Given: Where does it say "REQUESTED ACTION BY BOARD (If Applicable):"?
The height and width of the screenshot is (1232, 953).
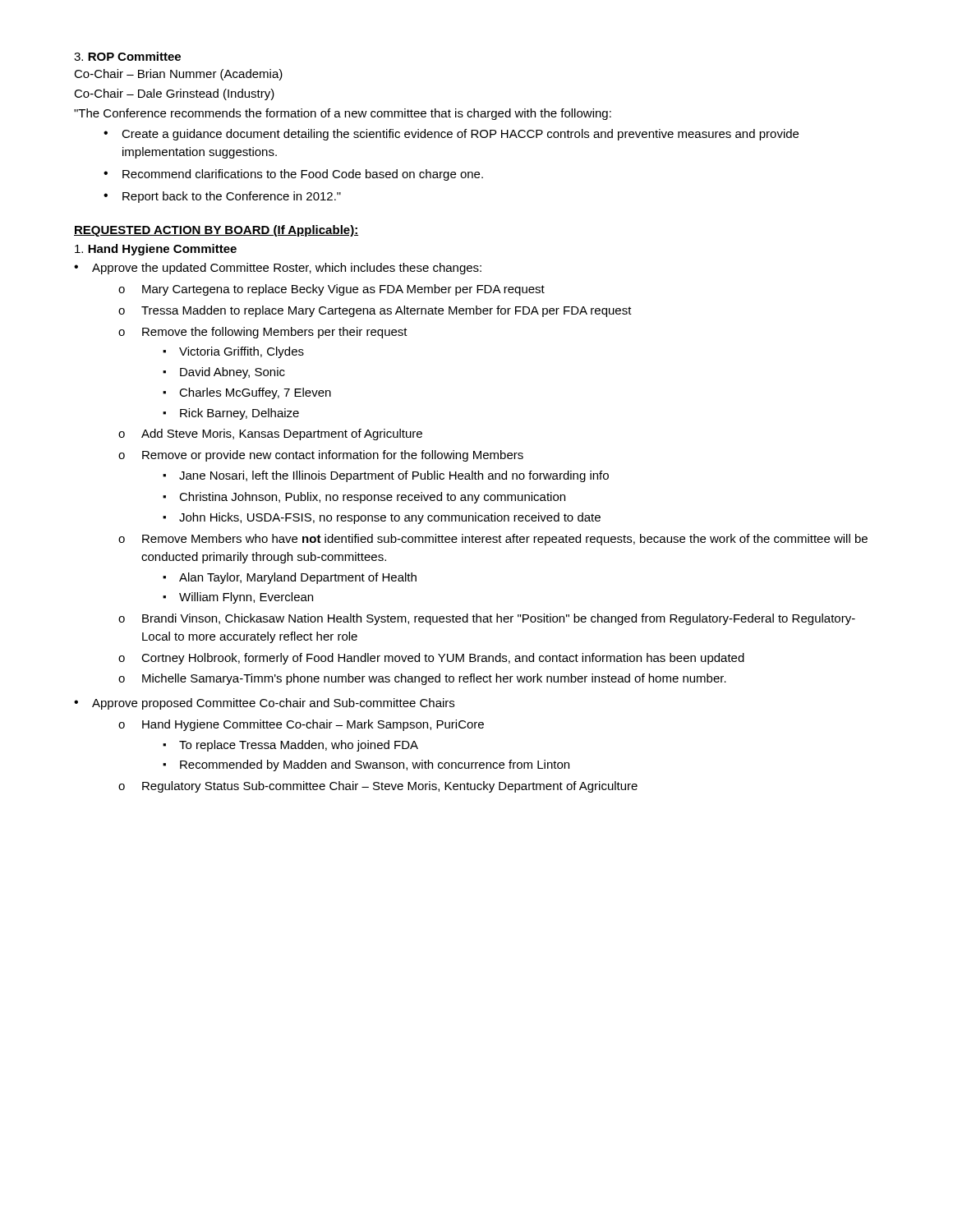Looking at the screenshot, I should 216,230.
